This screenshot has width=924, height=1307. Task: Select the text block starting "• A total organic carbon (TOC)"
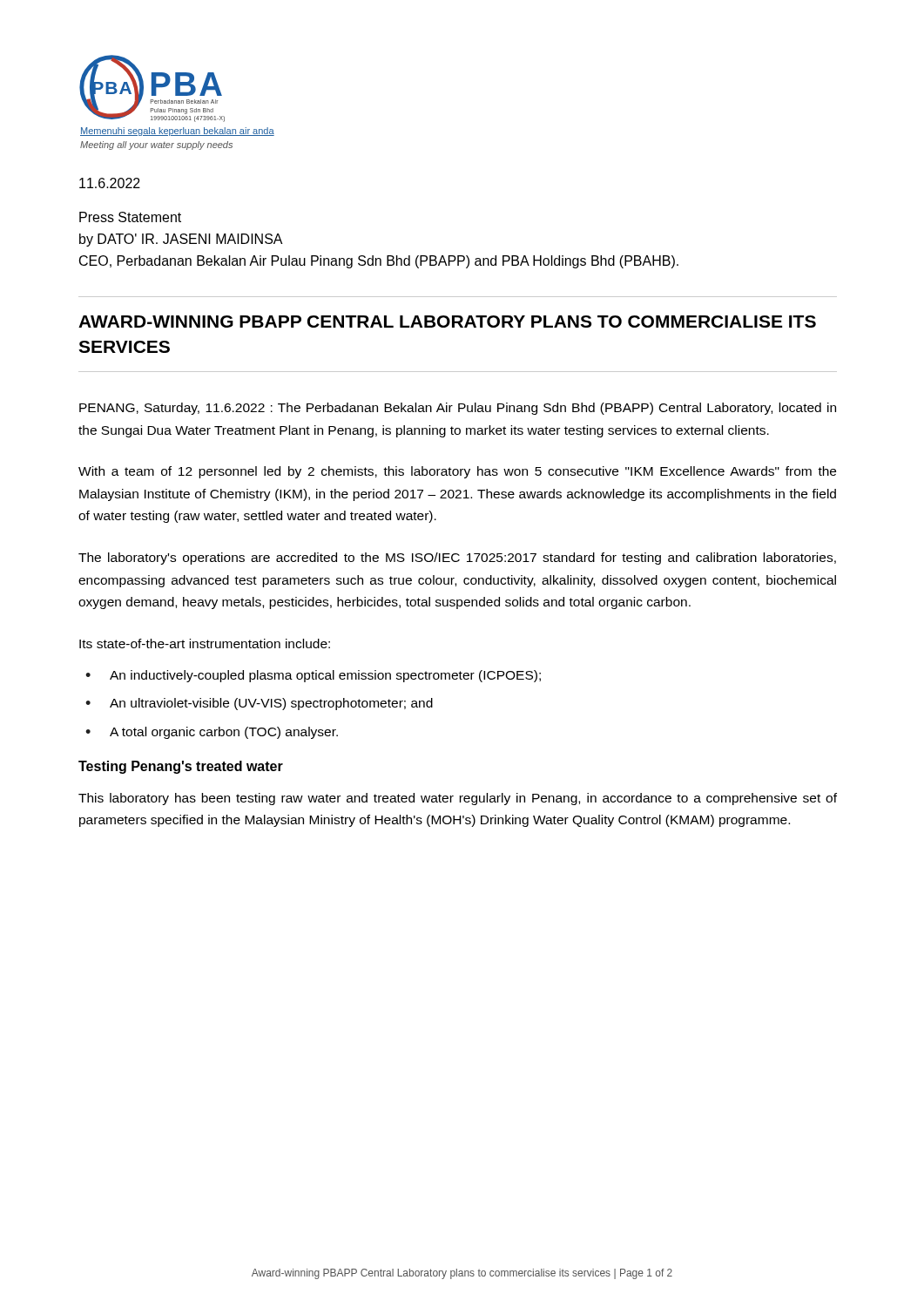click(212, 733)
